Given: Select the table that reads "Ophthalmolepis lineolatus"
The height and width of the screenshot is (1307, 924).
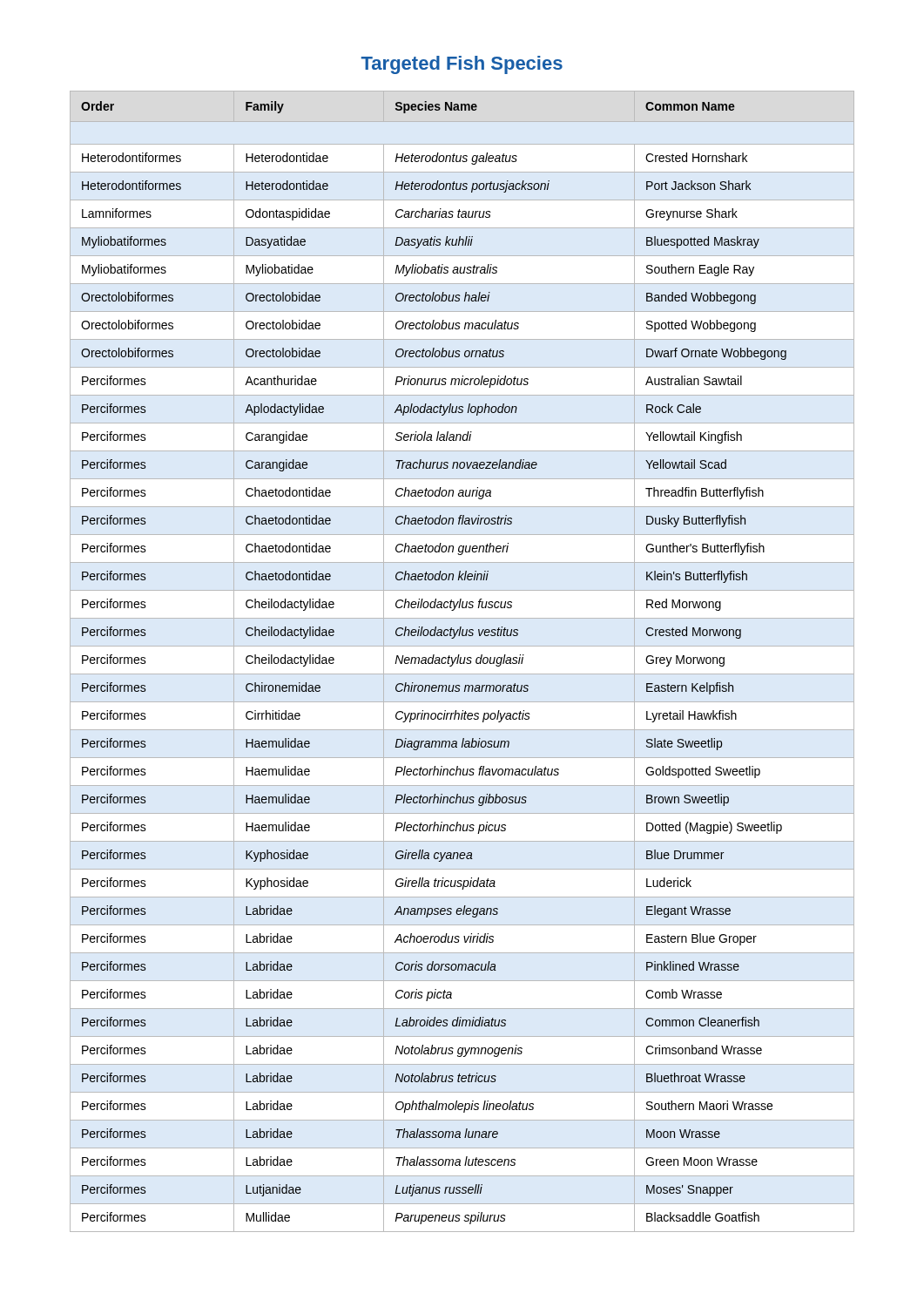Looking at the screenshot, I should (x=462, y=661).
